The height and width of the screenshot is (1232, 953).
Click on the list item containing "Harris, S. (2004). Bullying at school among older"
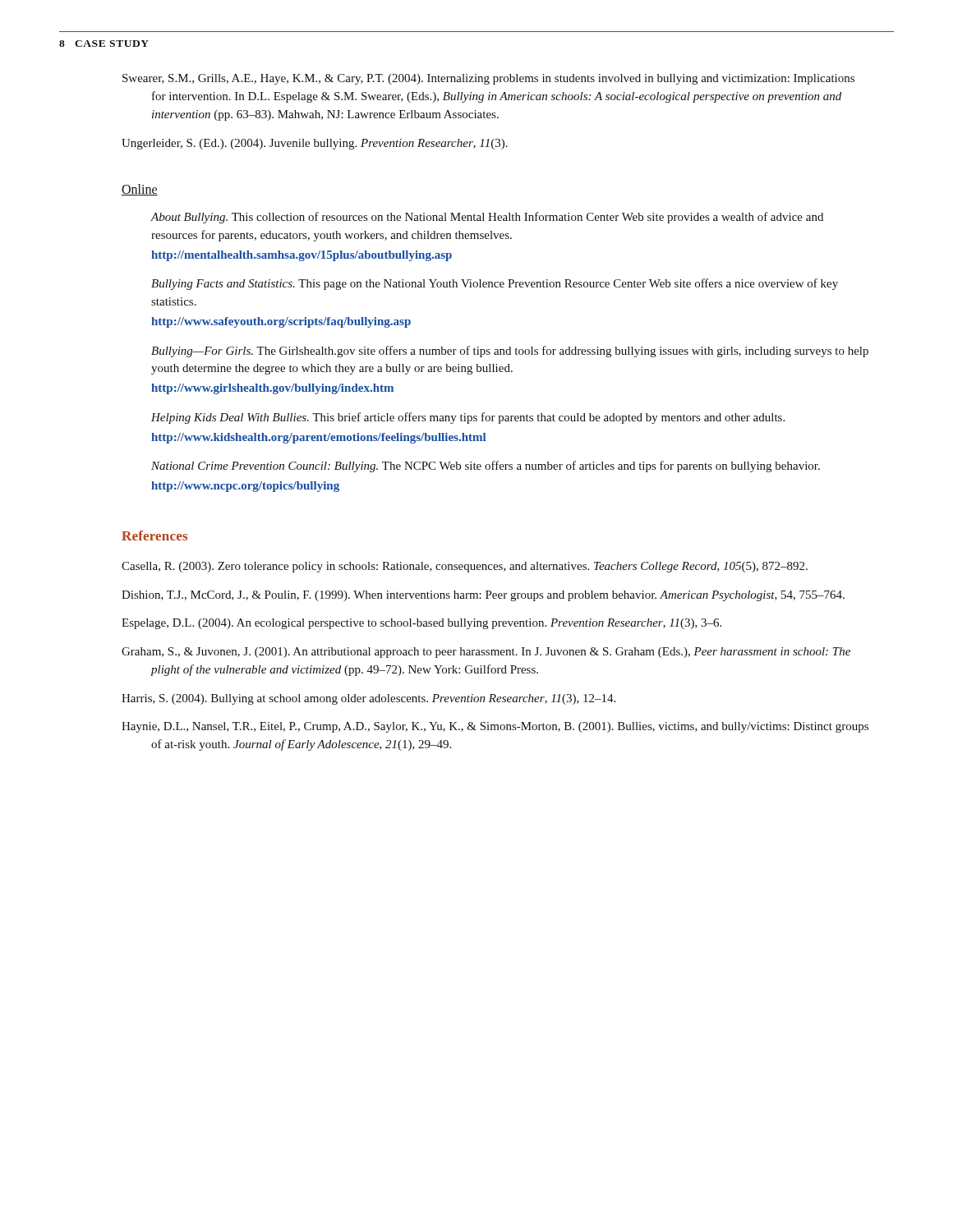coord(369,698)
